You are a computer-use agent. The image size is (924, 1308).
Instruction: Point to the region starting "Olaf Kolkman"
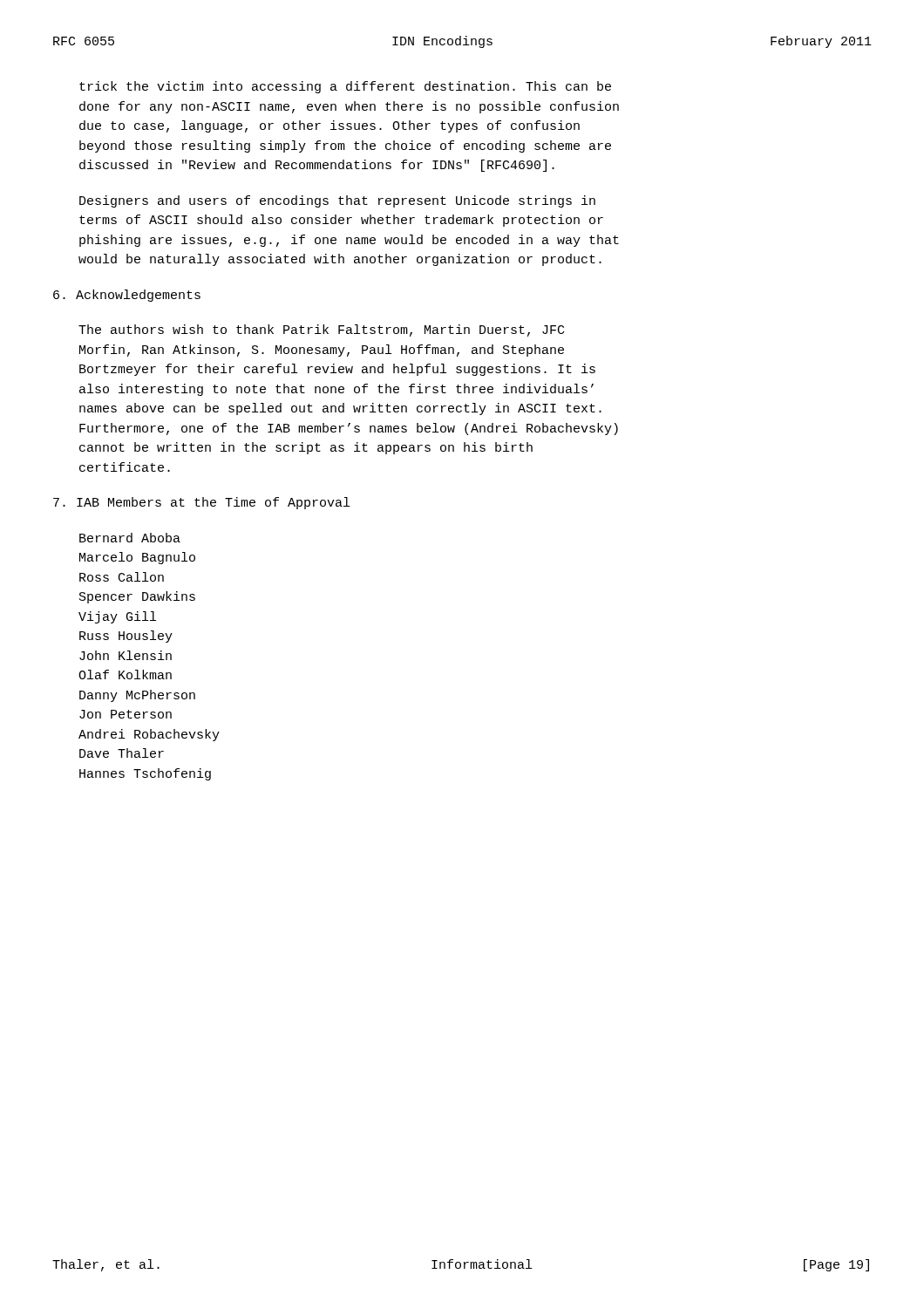(126, 676)
